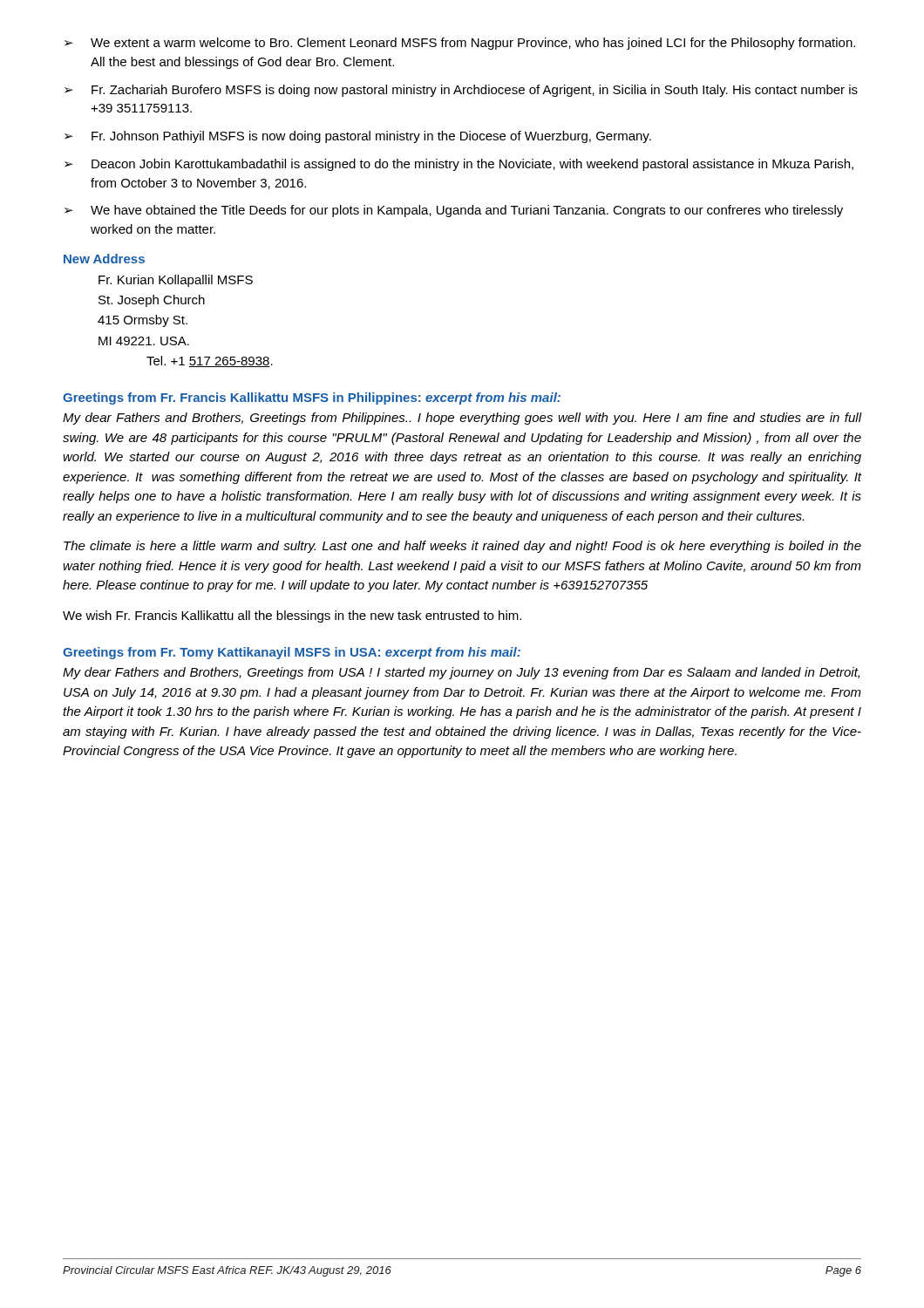Navigate to the region starting "Fr. Kurian Kollapallil MSFS St. Joseph"
The image size is (924, 1308).
pos(185,320)
